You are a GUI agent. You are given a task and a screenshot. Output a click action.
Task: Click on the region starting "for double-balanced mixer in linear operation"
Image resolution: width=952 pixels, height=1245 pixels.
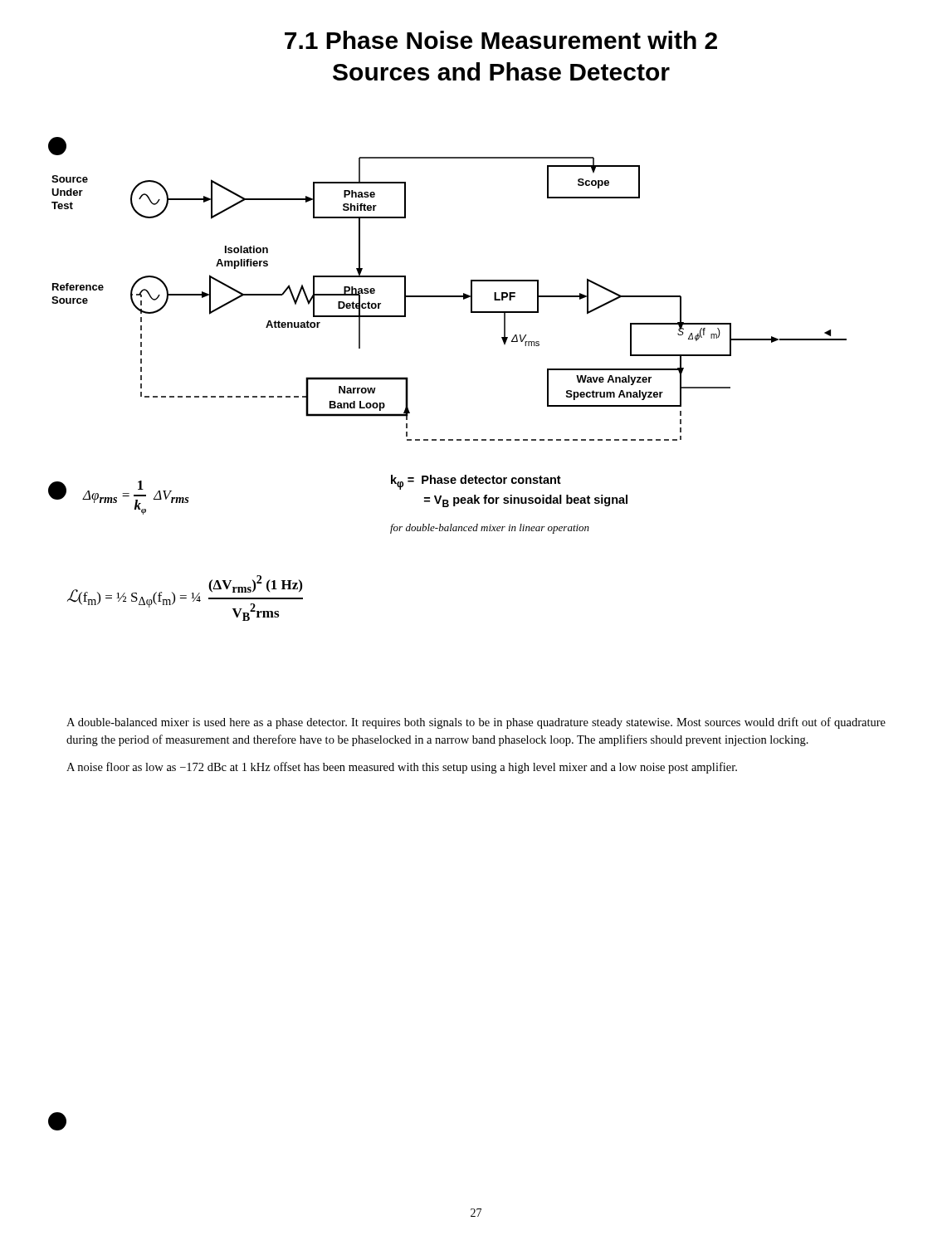click(490, 528)
